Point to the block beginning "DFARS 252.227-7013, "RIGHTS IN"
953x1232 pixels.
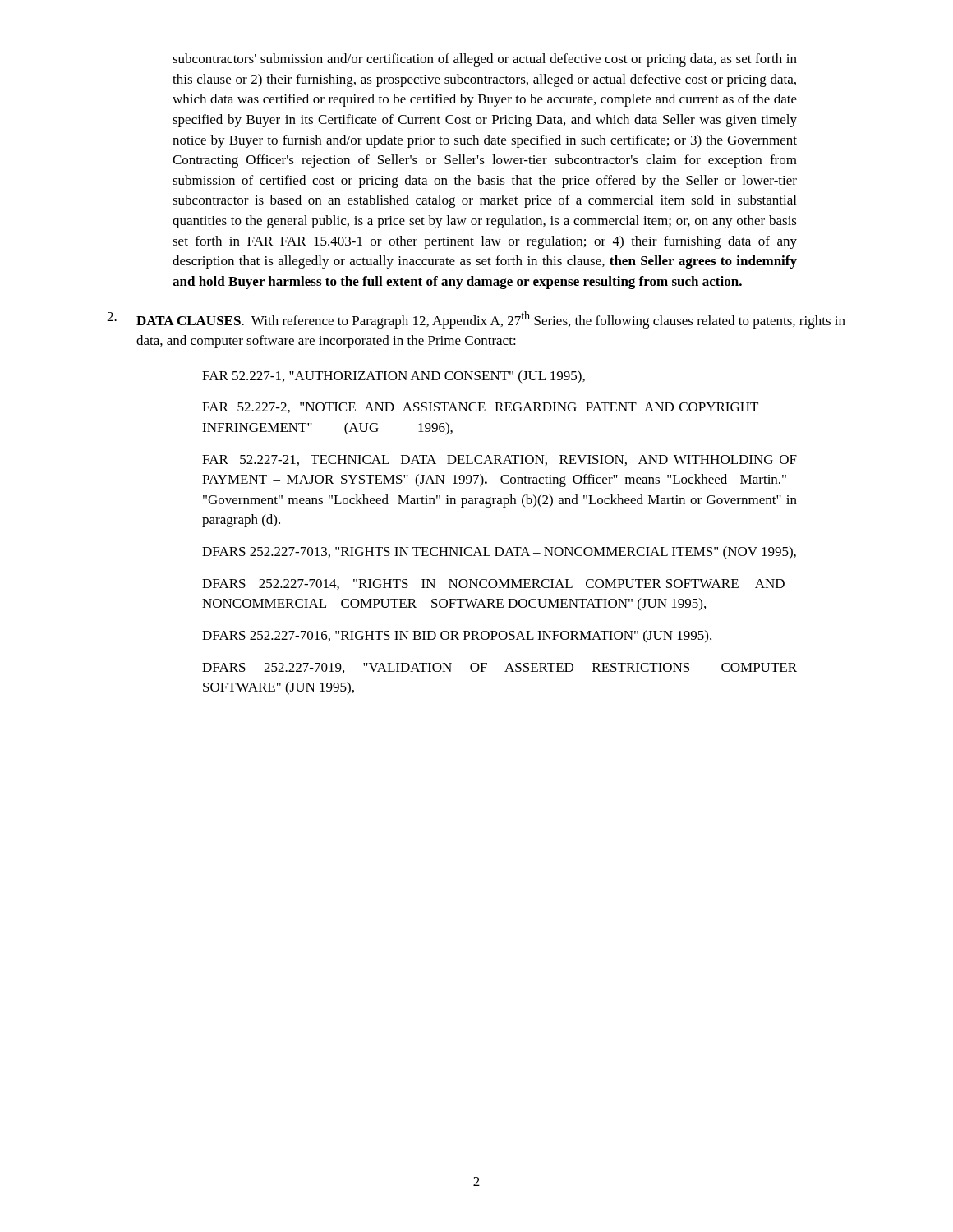pyautogui.click(x=499, y=552)
